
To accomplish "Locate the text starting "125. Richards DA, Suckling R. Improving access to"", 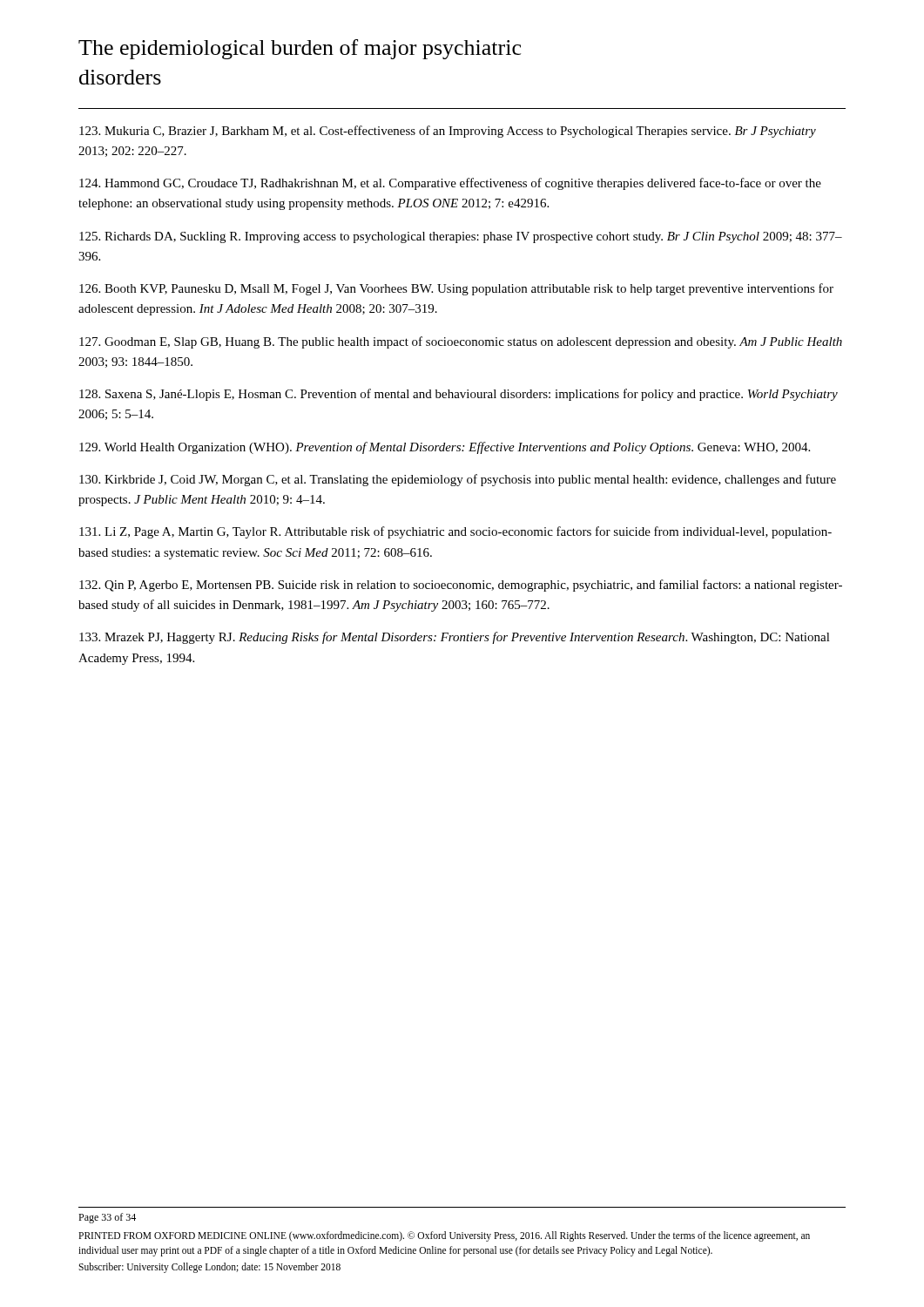I will 460,246.
